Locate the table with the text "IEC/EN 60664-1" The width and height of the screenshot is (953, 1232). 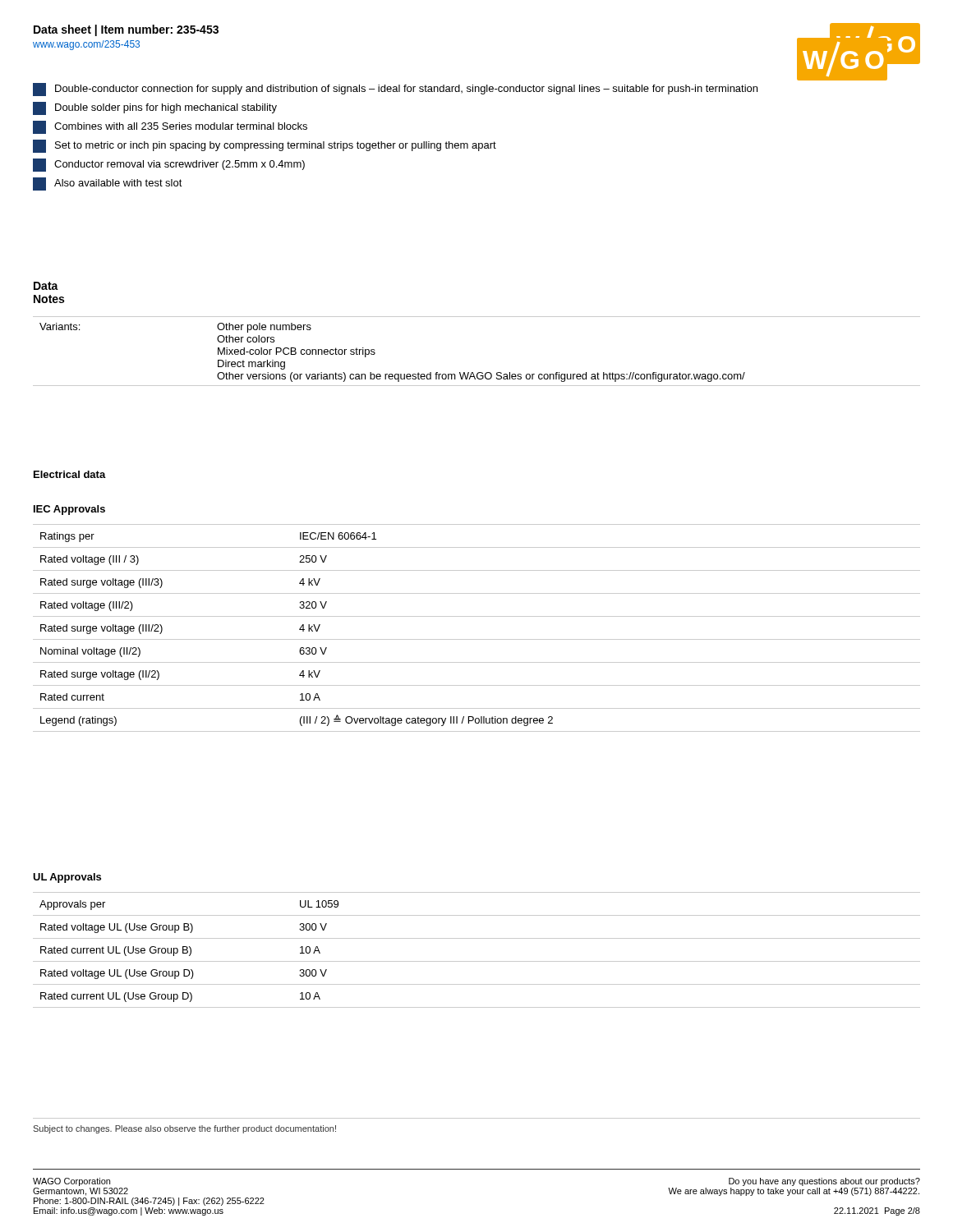coord(476,628)
